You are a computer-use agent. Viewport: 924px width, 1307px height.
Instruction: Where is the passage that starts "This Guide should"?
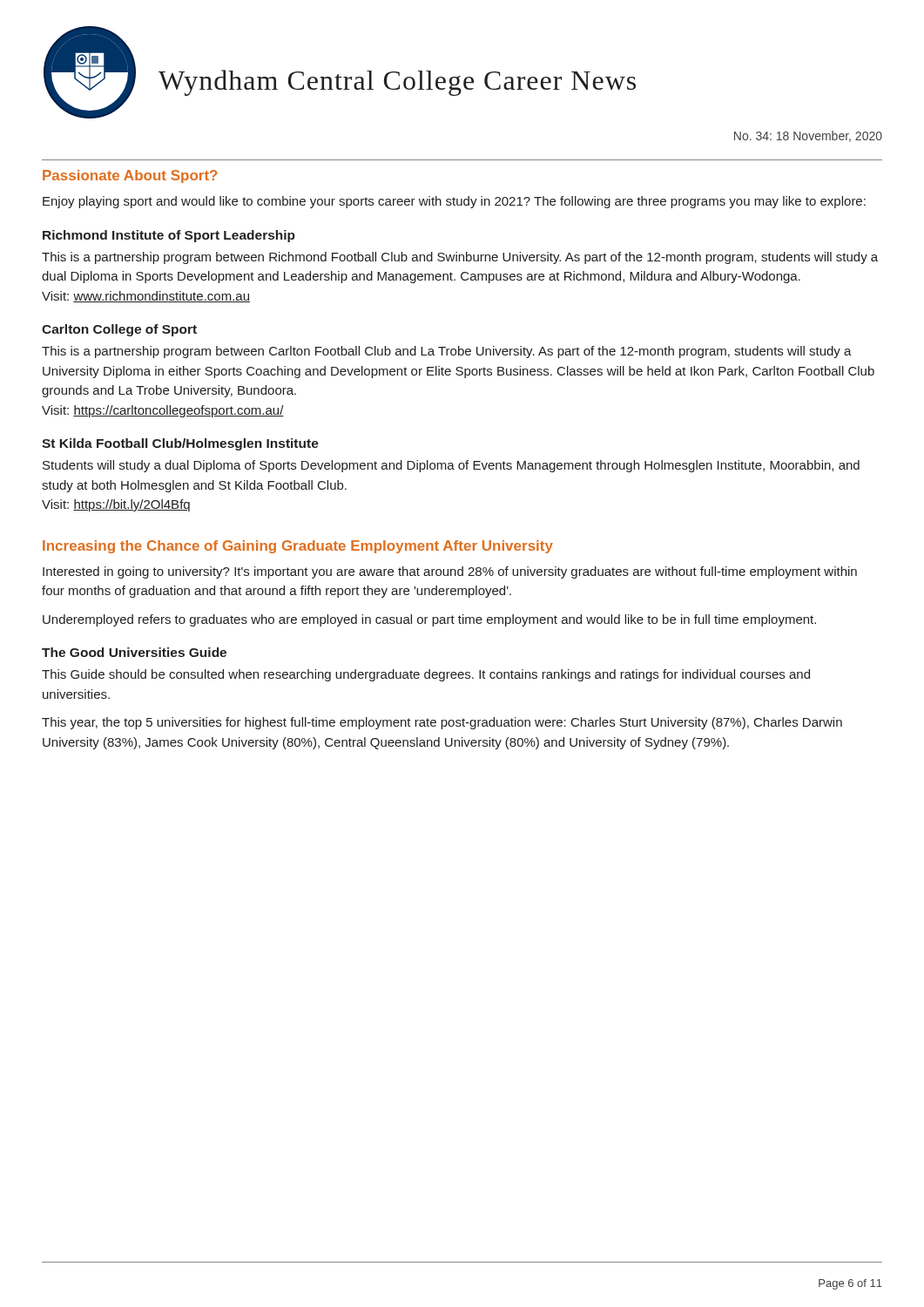pos(426,684)
